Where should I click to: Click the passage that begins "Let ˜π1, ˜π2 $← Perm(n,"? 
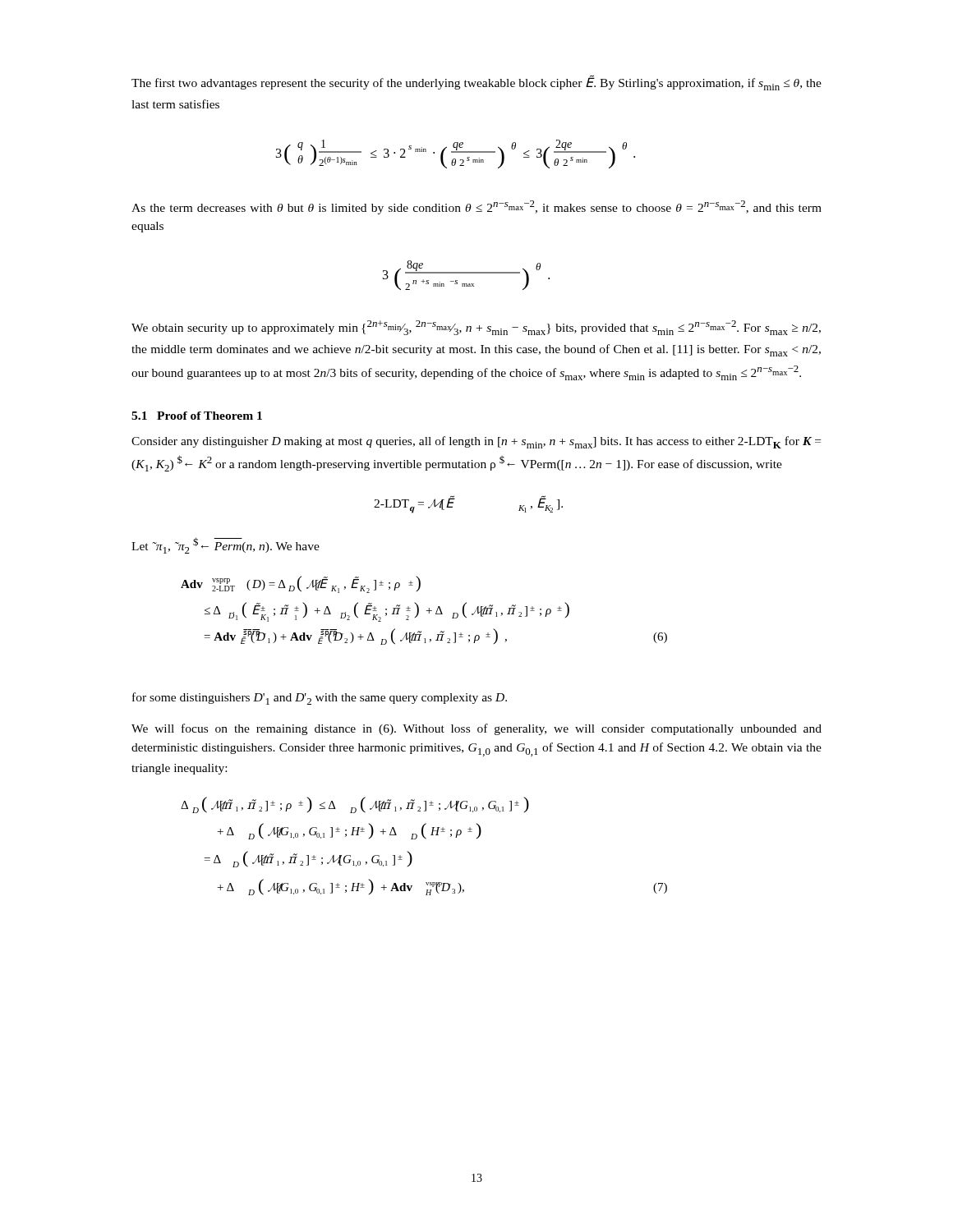coord(225,546)
